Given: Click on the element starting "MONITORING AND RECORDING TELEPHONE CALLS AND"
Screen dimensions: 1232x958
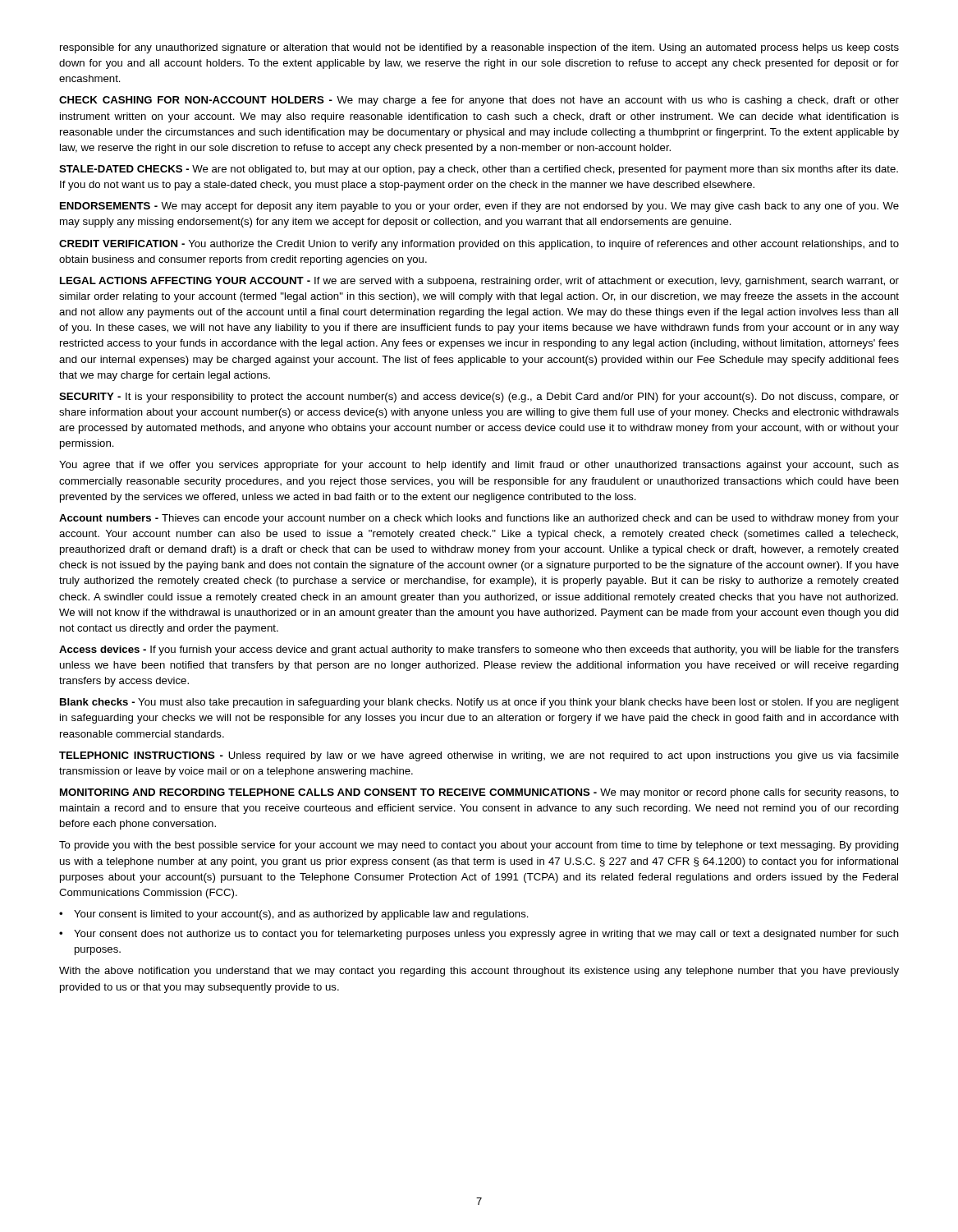Looking at the screenshot, I should click(479, 808).
